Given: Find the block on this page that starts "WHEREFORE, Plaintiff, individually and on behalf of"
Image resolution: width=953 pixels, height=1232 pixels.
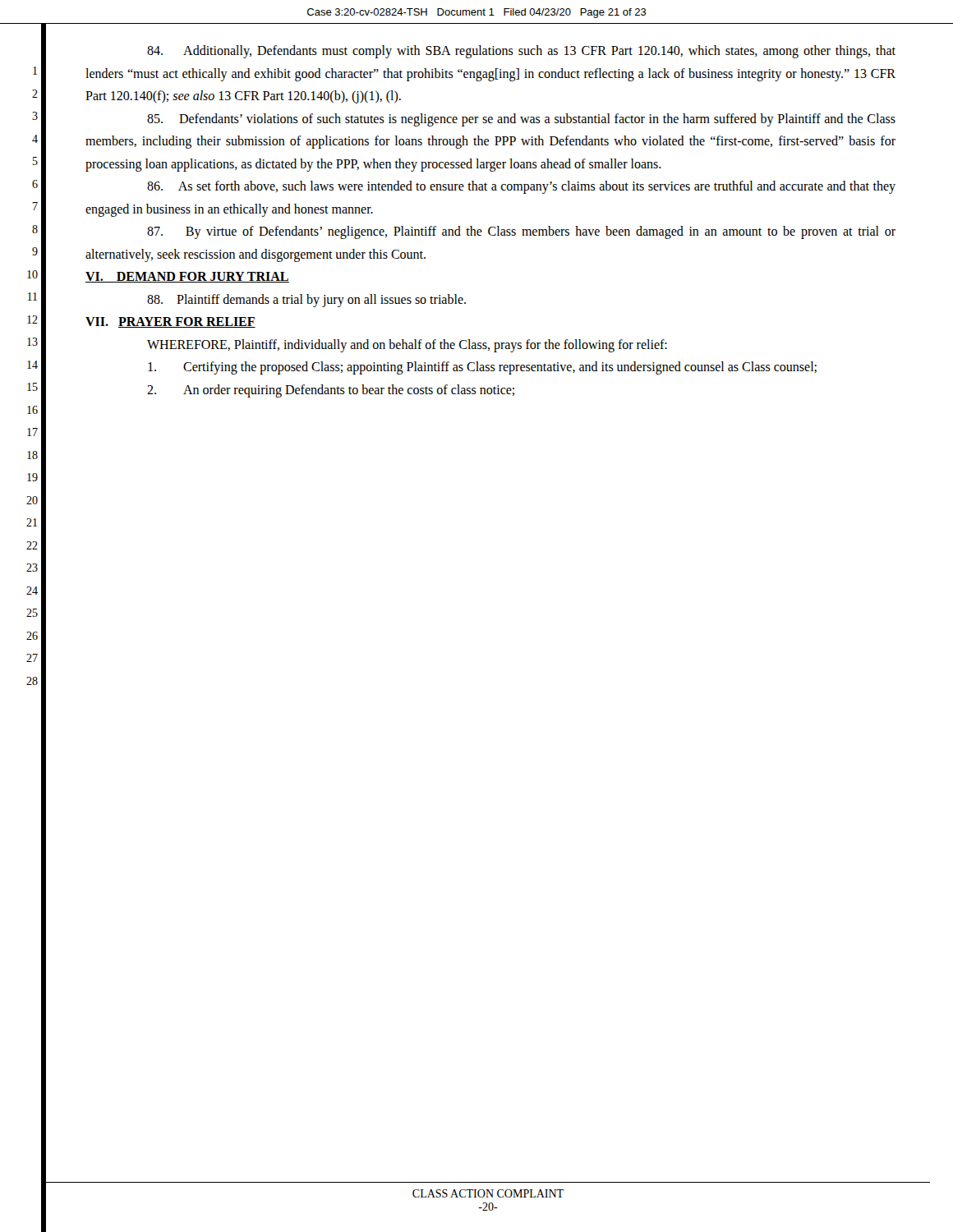Looking at the screenshot, I should 407,344.
